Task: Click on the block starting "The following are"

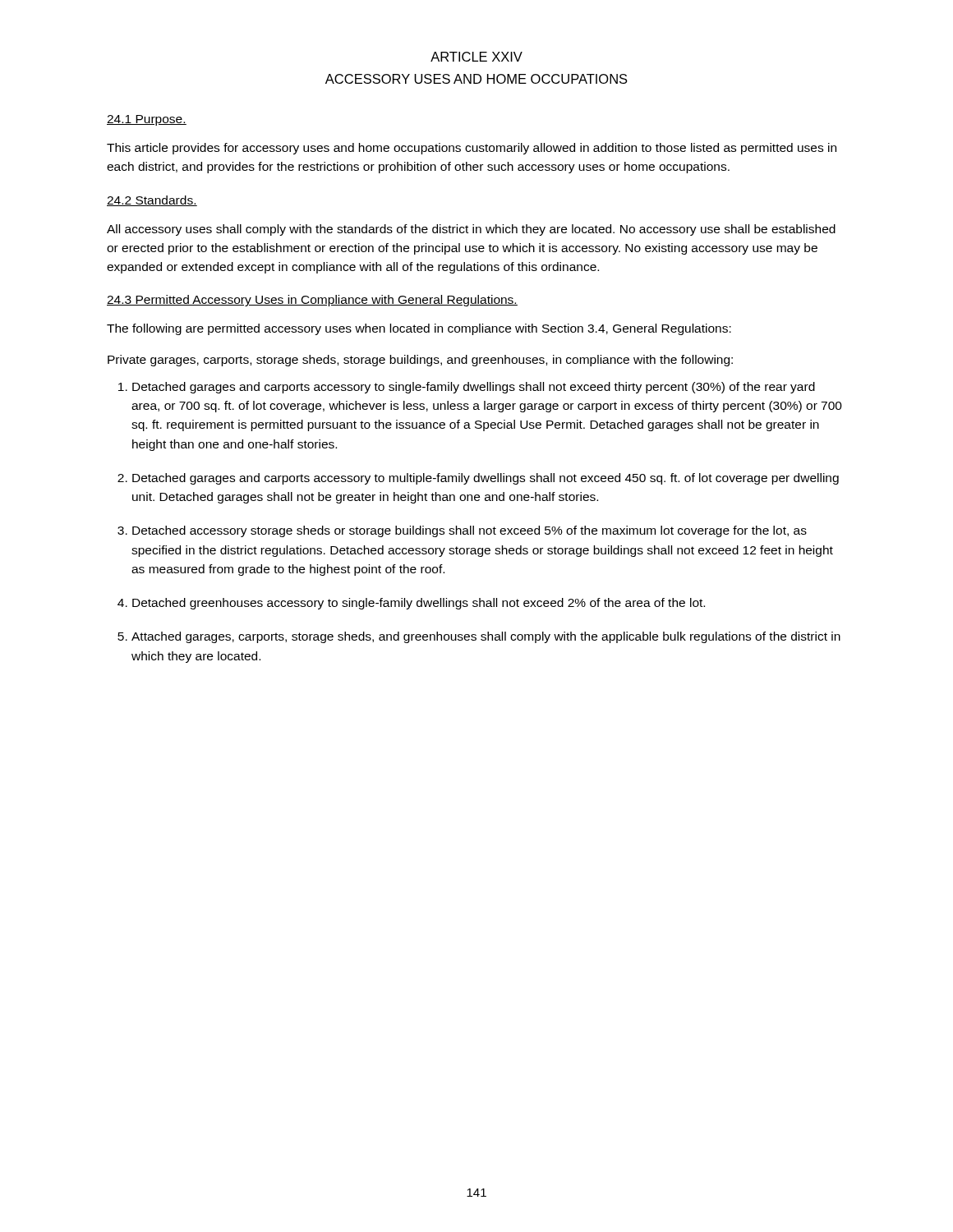Action: coord(419,328)
